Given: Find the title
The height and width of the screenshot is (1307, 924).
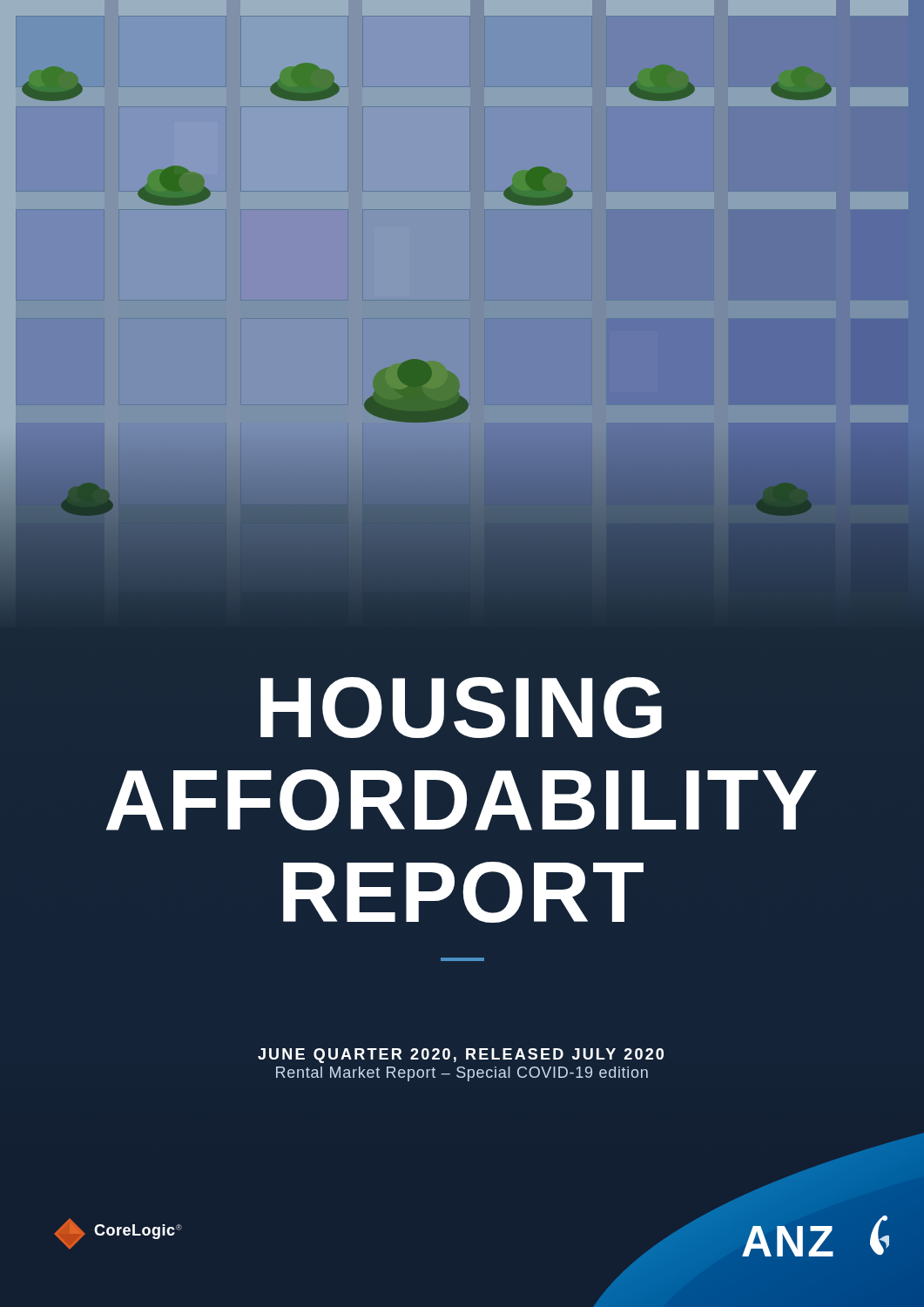Looking at the screenshot, I should tap(462, 812).
